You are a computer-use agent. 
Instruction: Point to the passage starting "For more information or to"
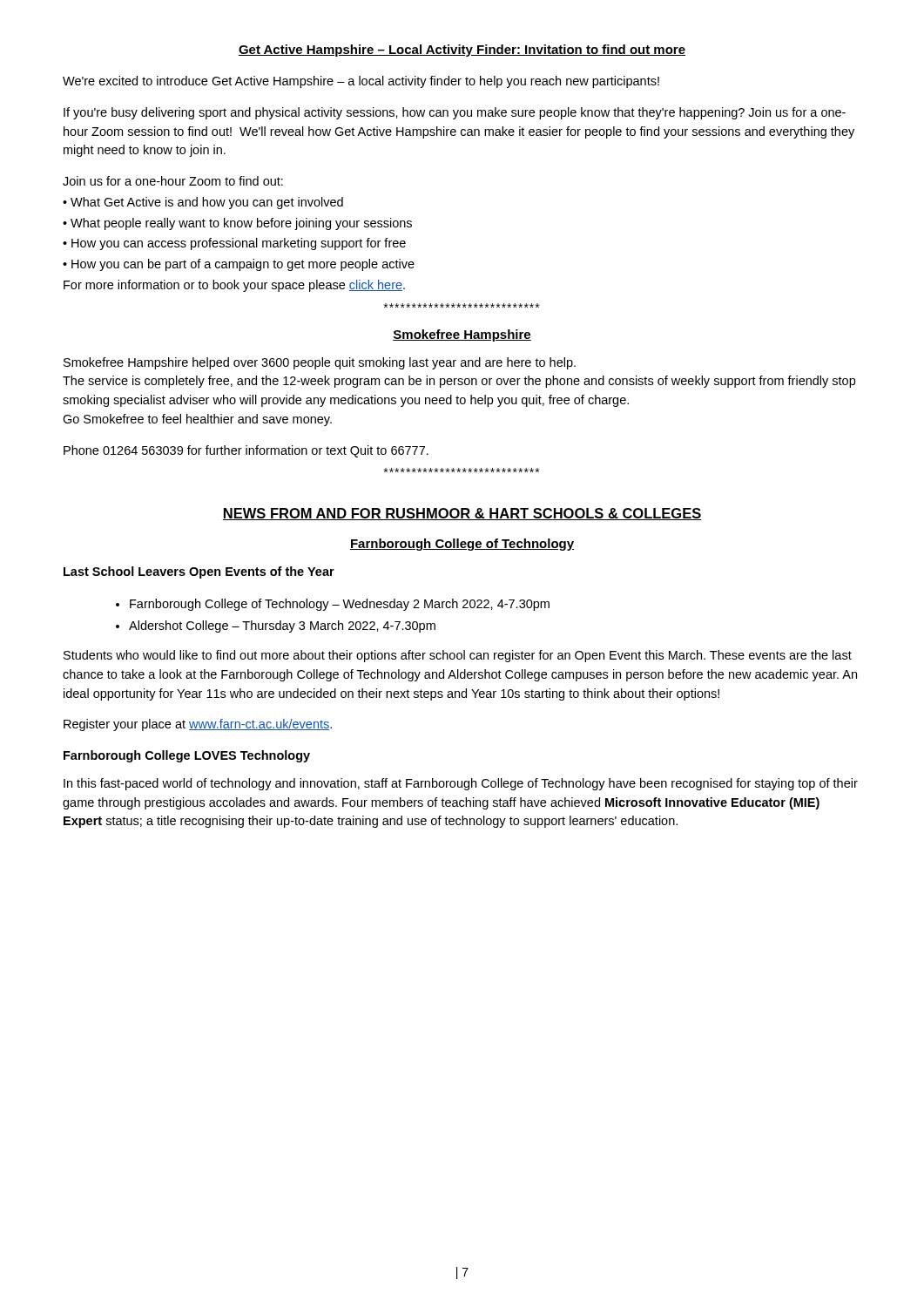tap(234, 285)
